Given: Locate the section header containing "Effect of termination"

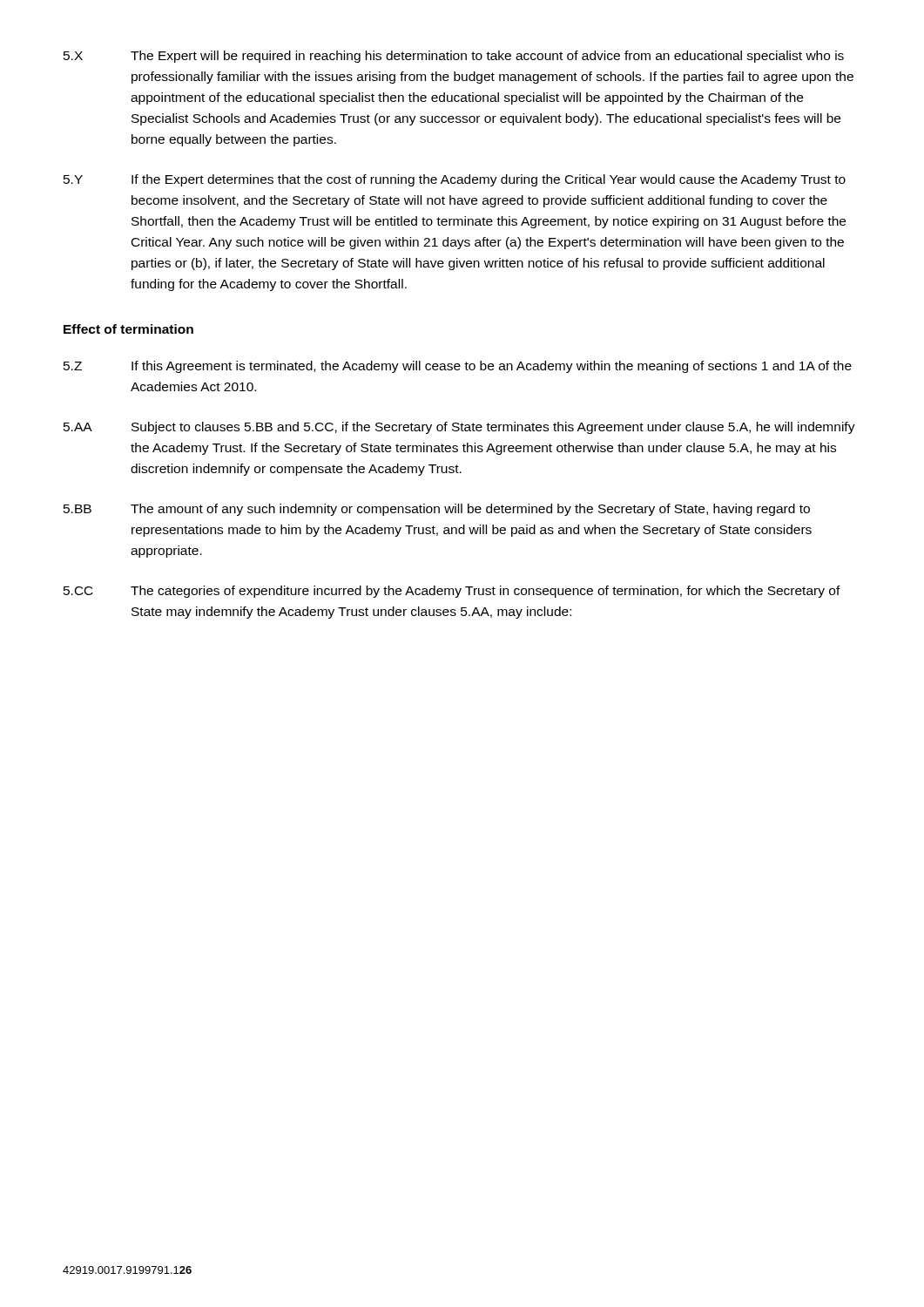Looking at the screenshot, I should (x=128, y=329).
